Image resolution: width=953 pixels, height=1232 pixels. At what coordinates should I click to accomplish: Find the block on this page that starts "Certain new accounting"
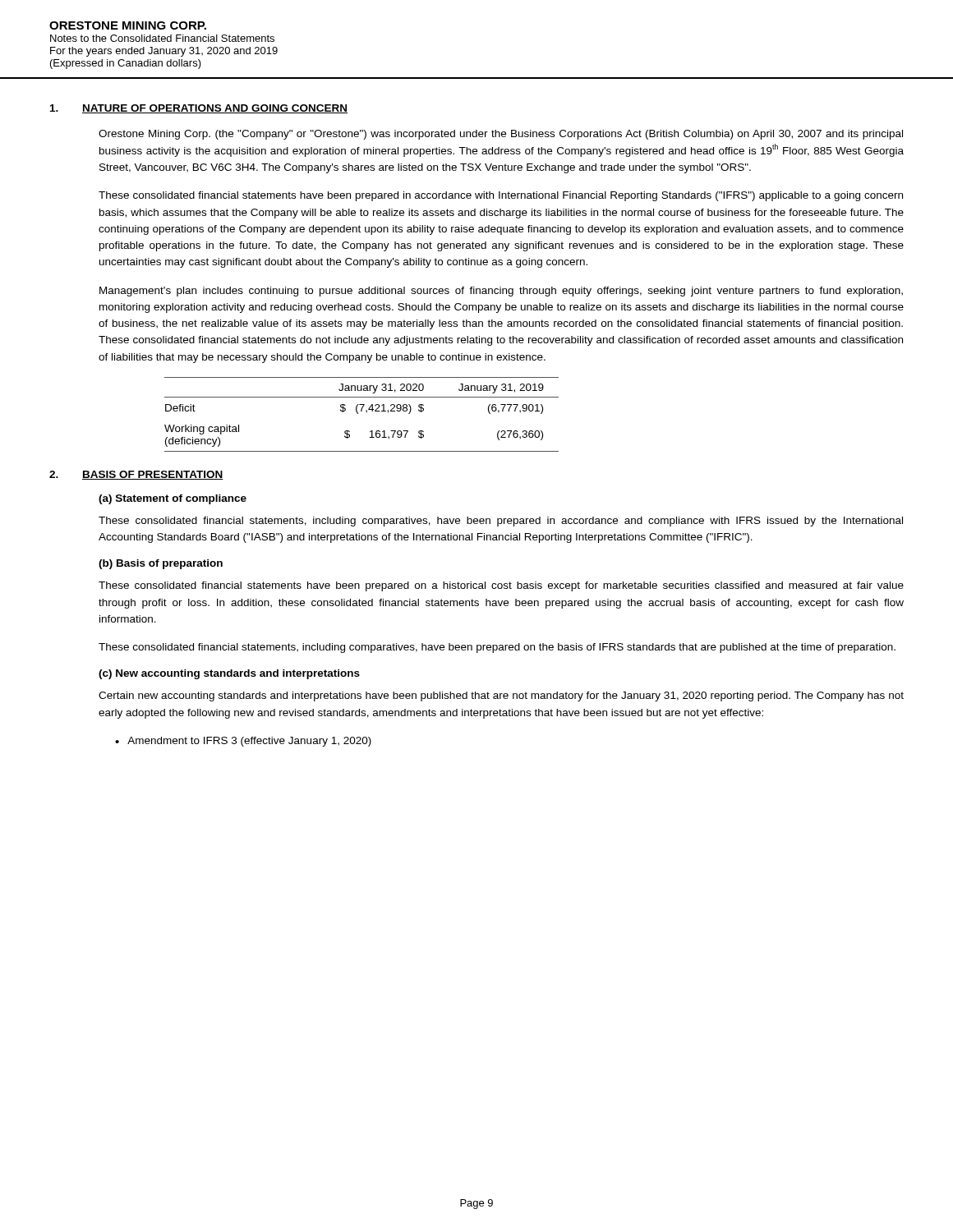pos(501,704)
